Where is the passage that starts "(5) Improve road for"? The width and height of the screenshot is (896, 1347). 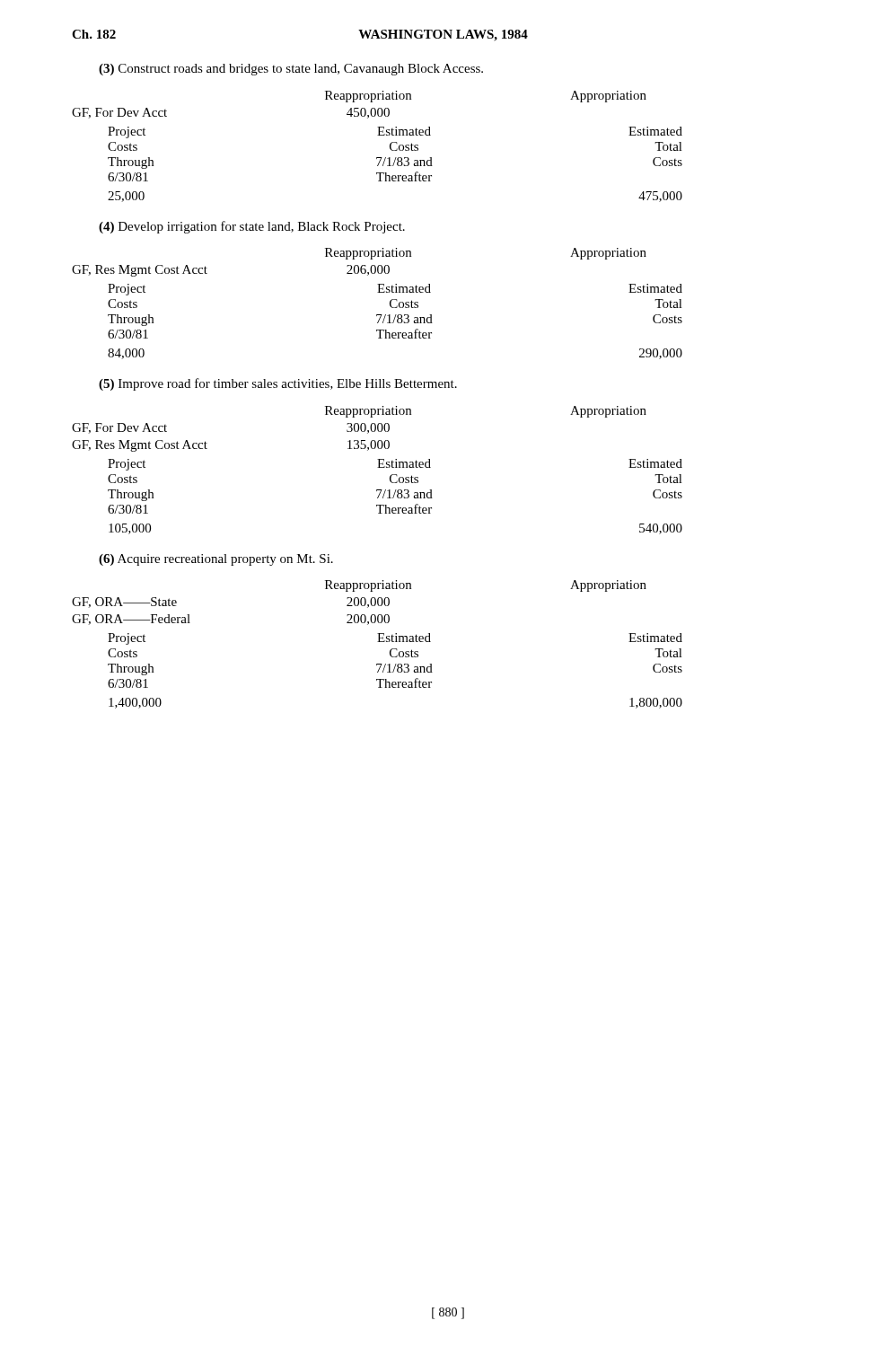(278, 383)
